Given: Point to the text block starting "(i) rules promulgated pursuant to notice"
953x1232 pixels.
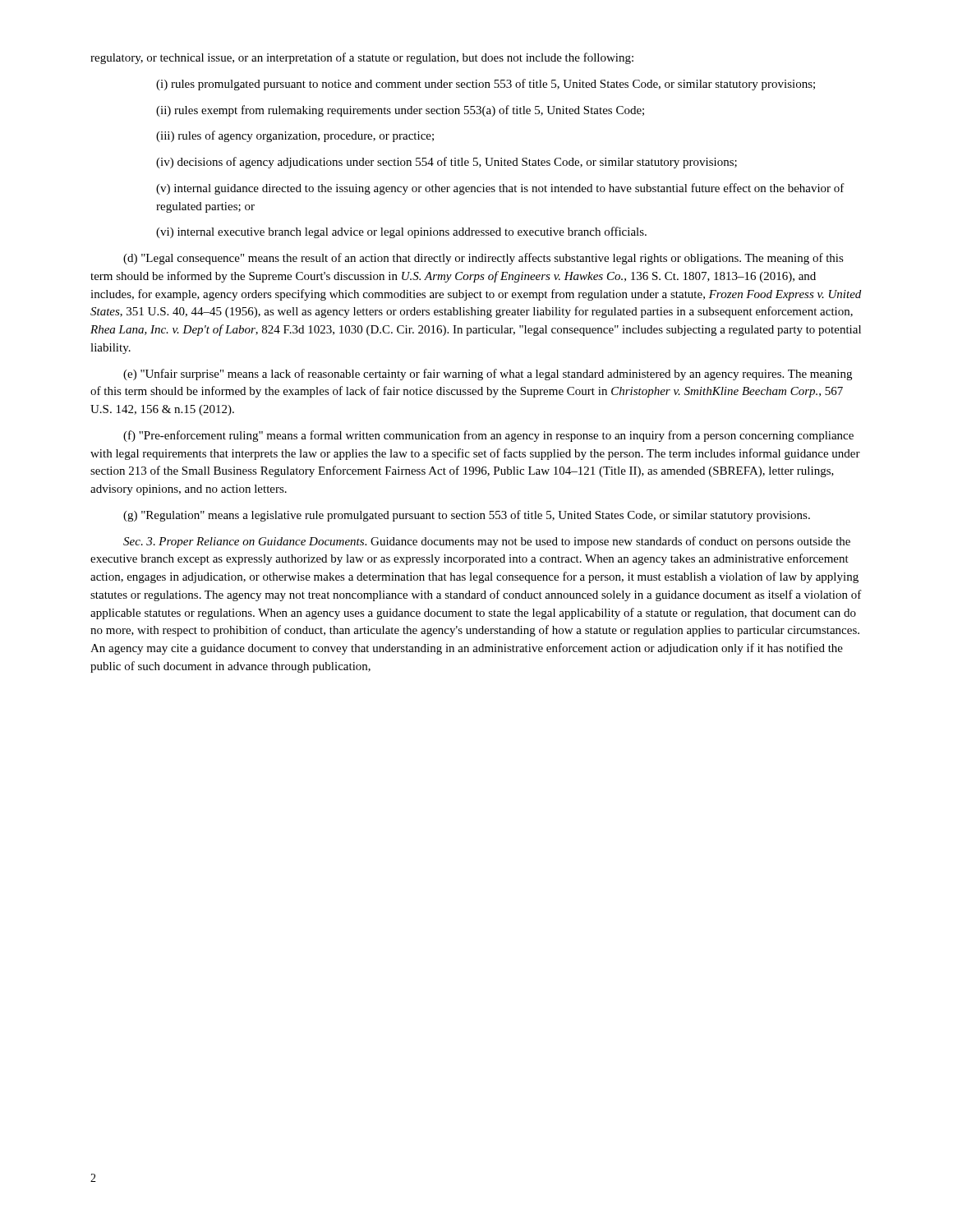Looking at the screenshot, I should point(509,84).
